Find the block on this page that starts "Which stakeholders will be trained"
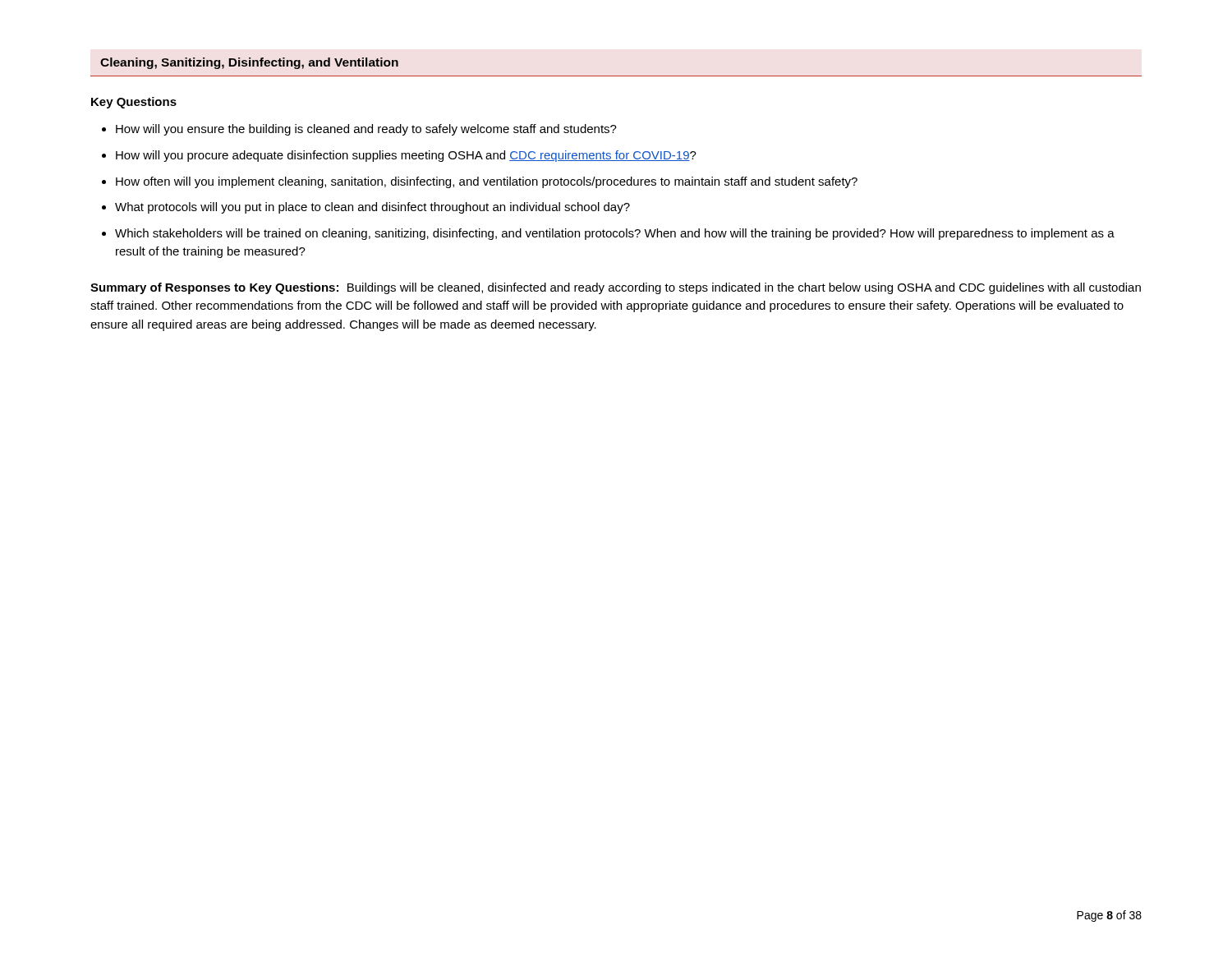1232x953 pixels. pos(615,242)
